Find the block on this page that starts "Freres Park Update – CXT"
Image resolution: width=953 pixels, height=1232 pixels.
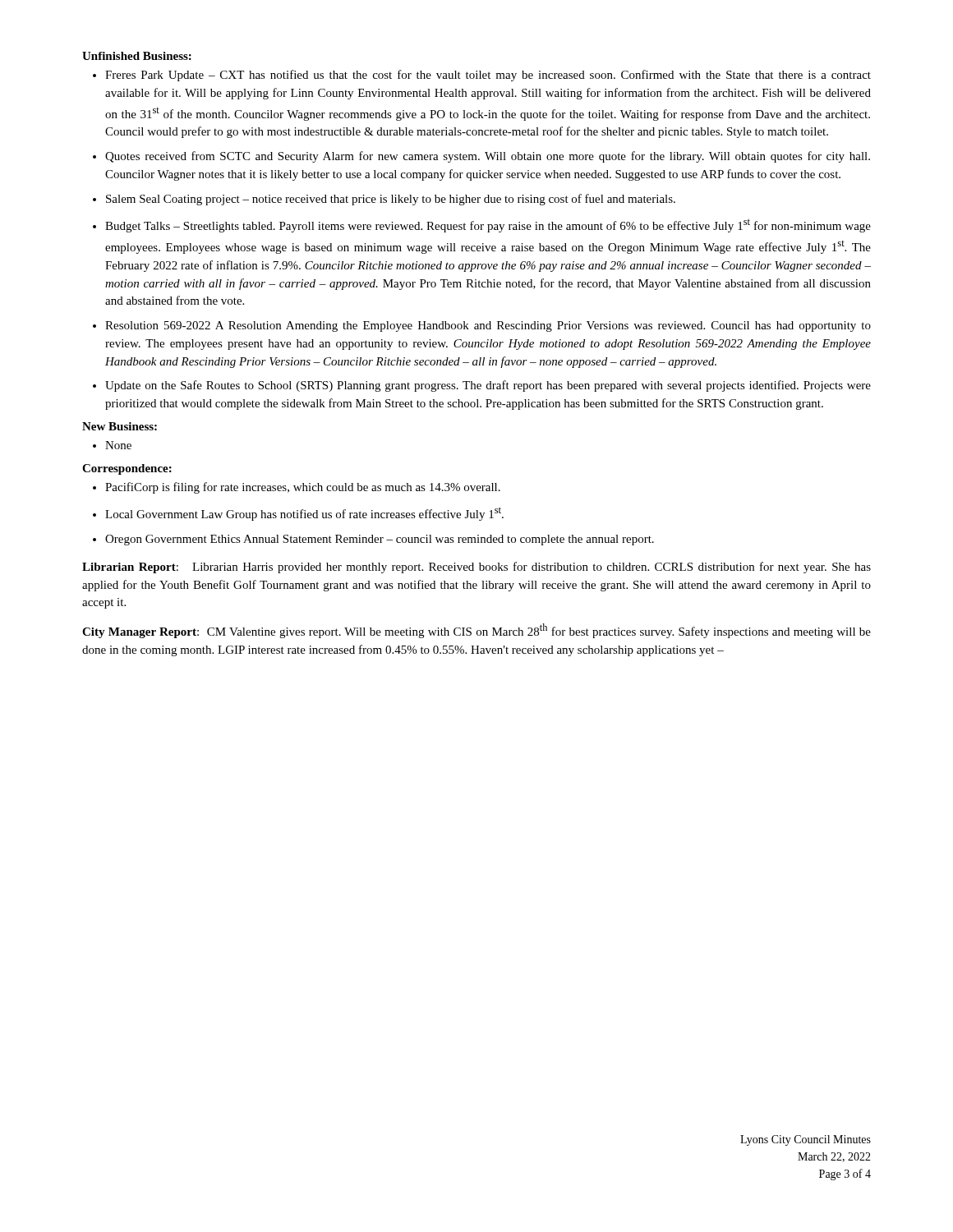488,103
